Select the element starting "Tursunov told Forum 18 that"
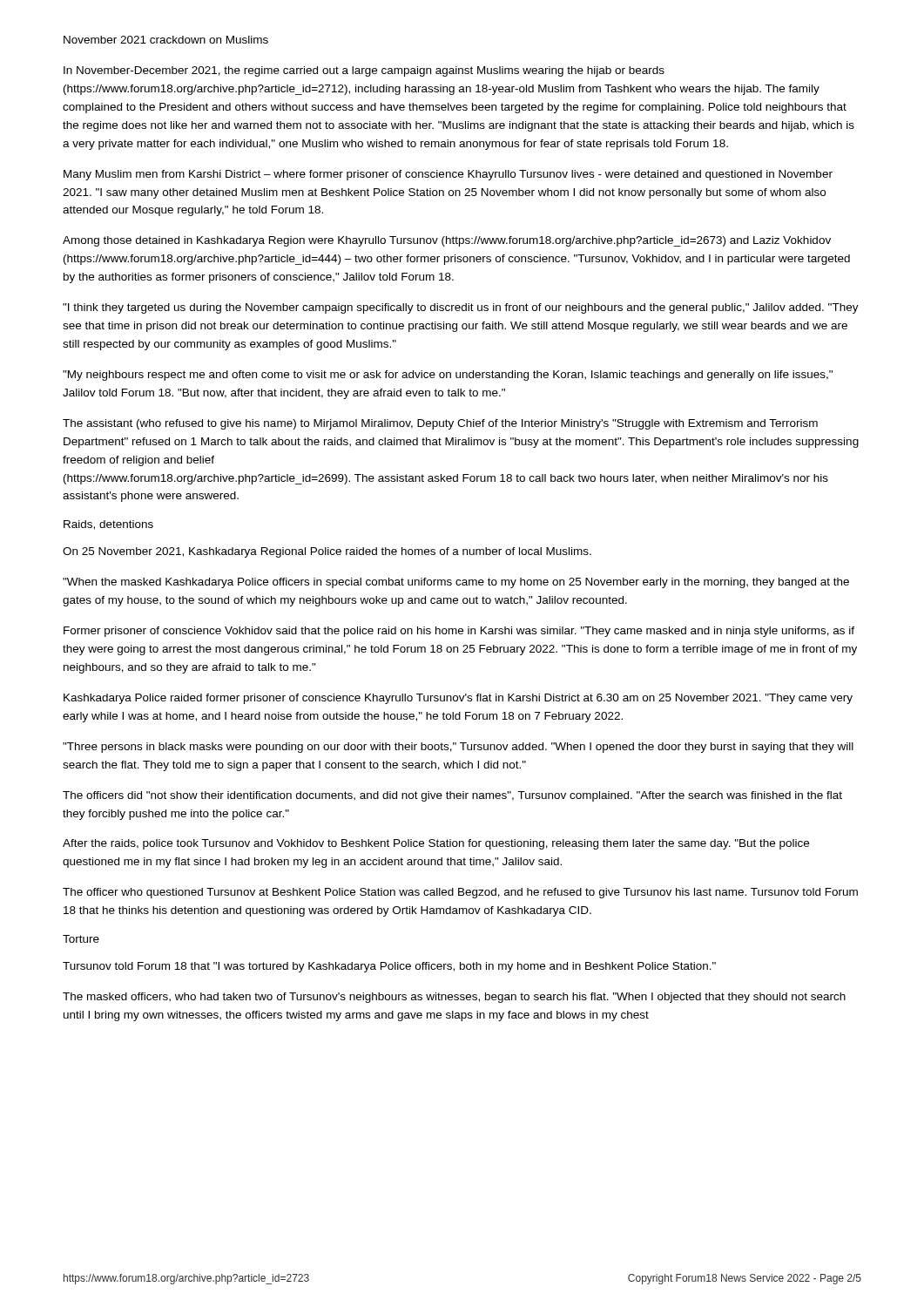Image resolution: width=924 pixels, height=1307 pixels. [389, 966]
